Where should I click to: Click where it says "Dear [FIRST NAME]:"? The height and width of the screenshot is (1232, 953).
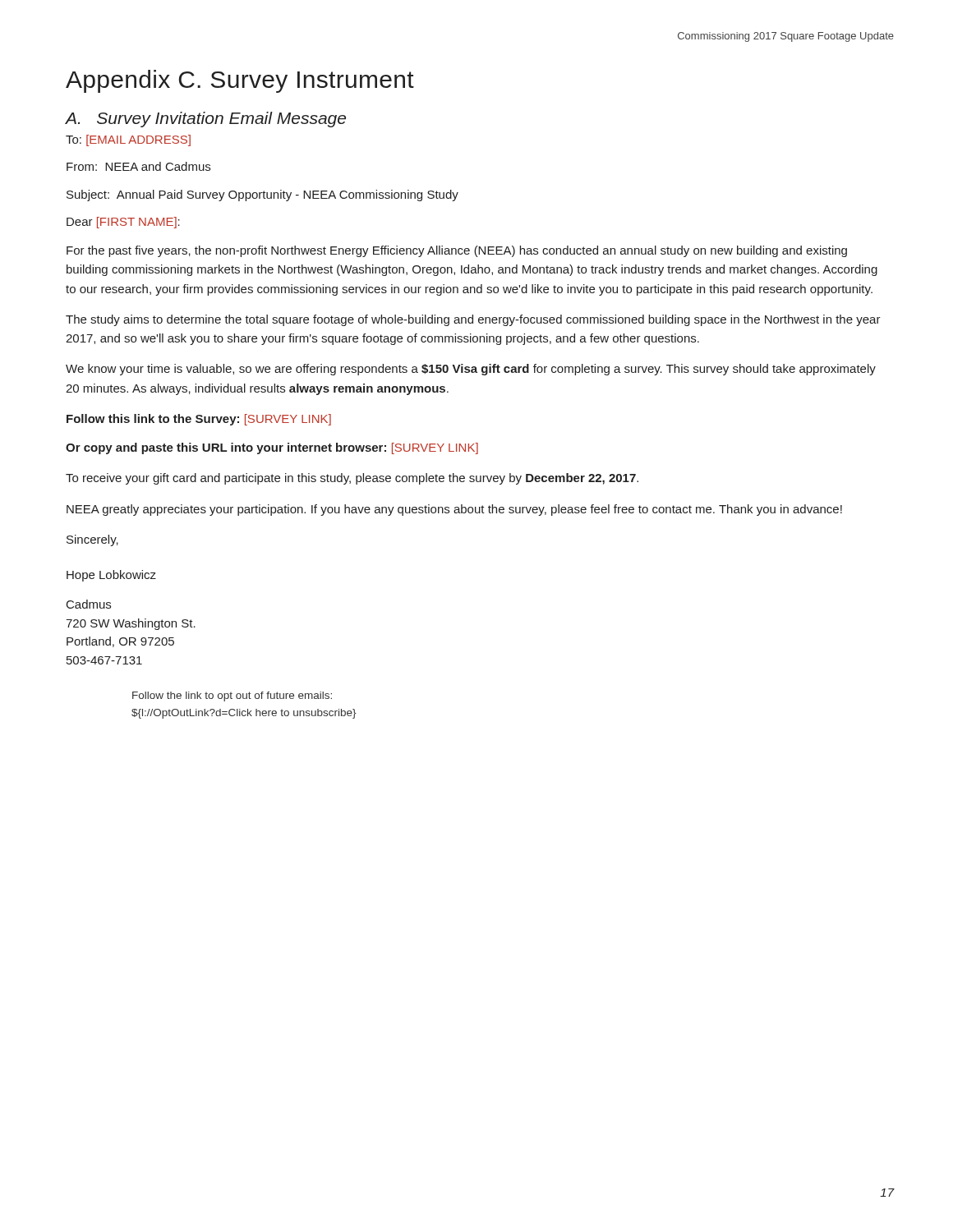(x=123, y=221)
